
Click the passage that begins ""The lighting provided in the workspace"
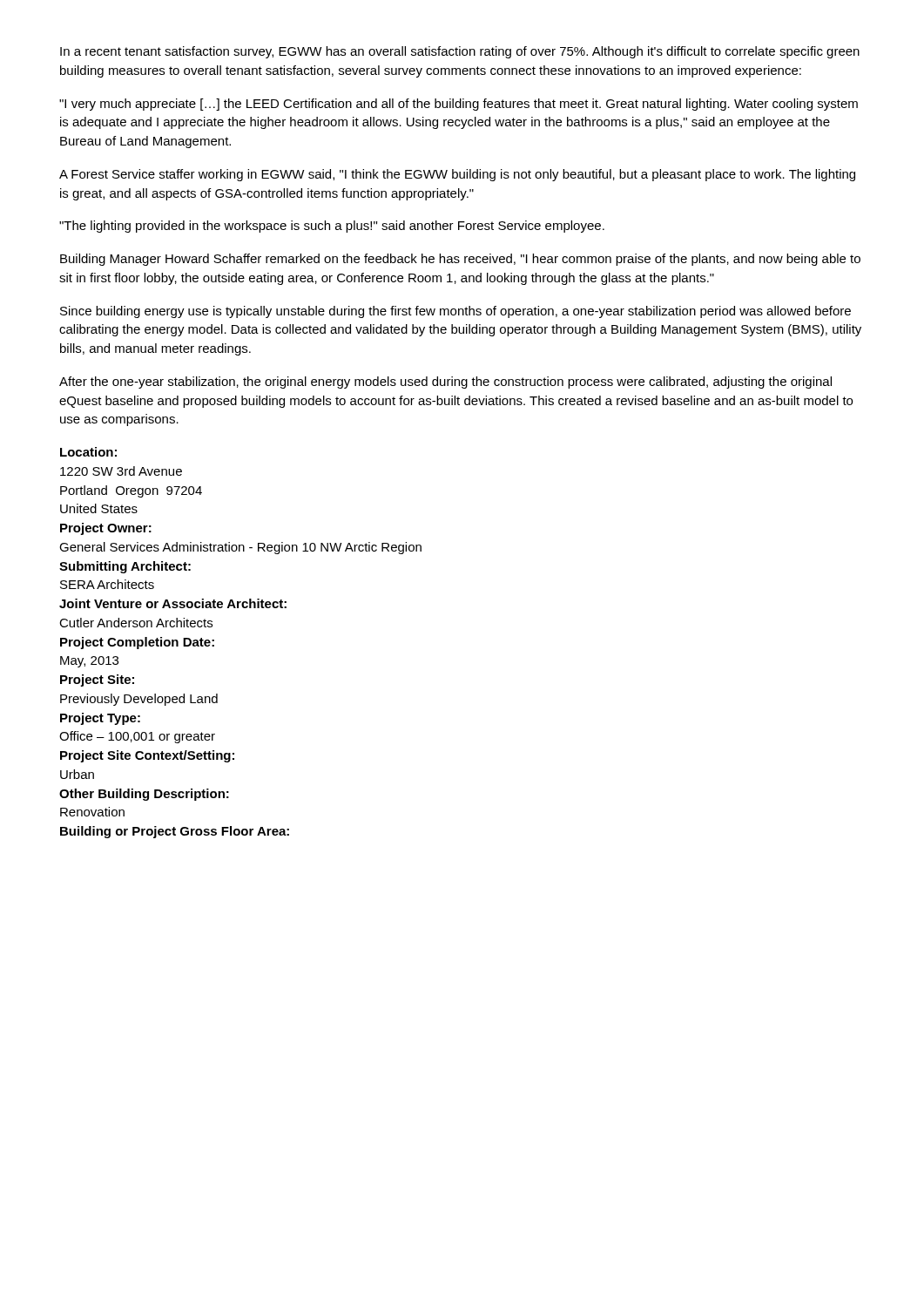[x=332, y=225]
